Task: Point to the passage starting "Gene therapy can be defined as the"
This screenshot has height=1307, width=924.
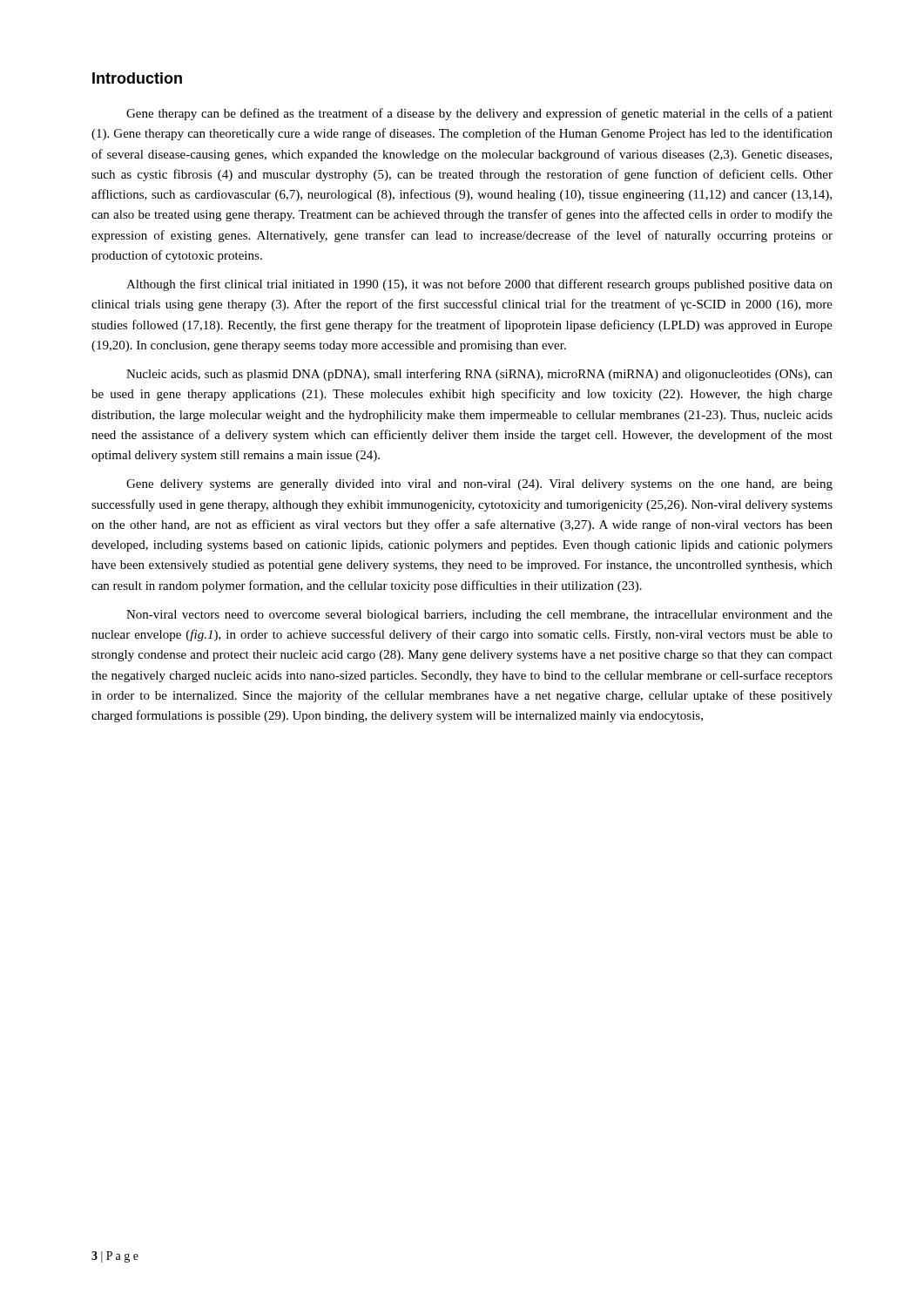Action: 462,415
